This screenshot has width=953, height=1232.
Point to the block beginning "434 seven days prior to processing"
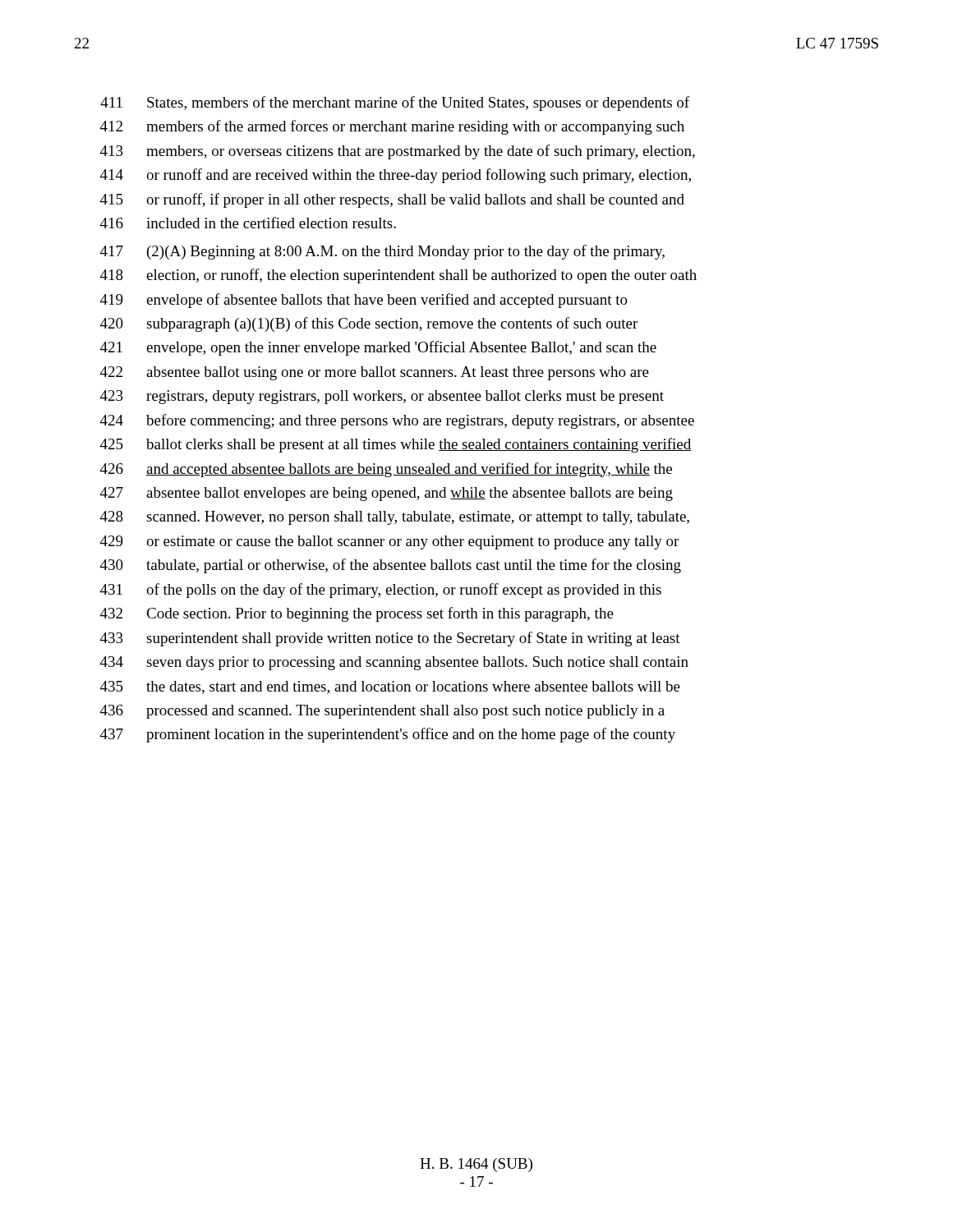click(x=476, y=662)
